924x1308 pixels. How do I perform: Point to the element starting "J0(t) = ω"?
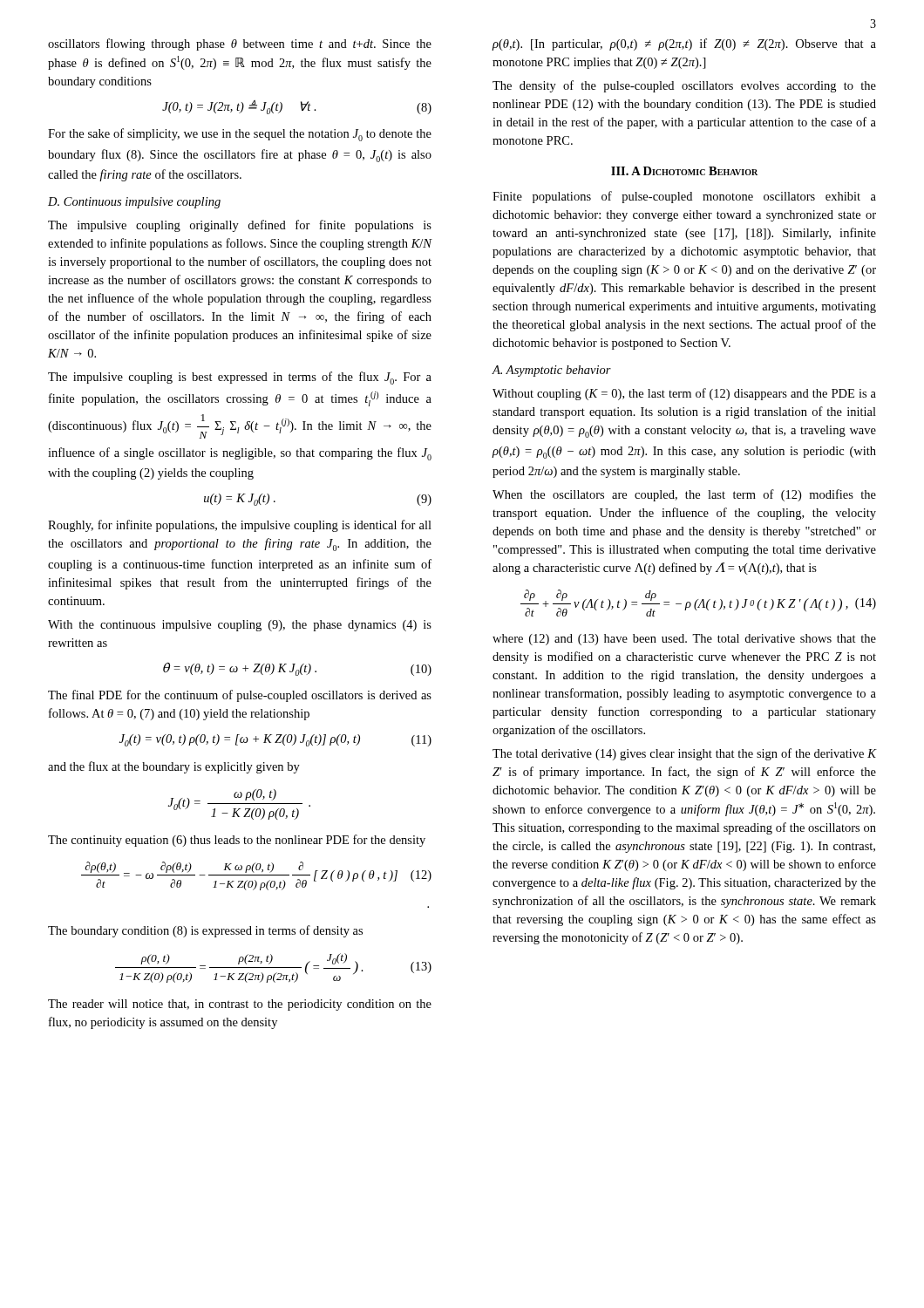[x=240, y=803]
